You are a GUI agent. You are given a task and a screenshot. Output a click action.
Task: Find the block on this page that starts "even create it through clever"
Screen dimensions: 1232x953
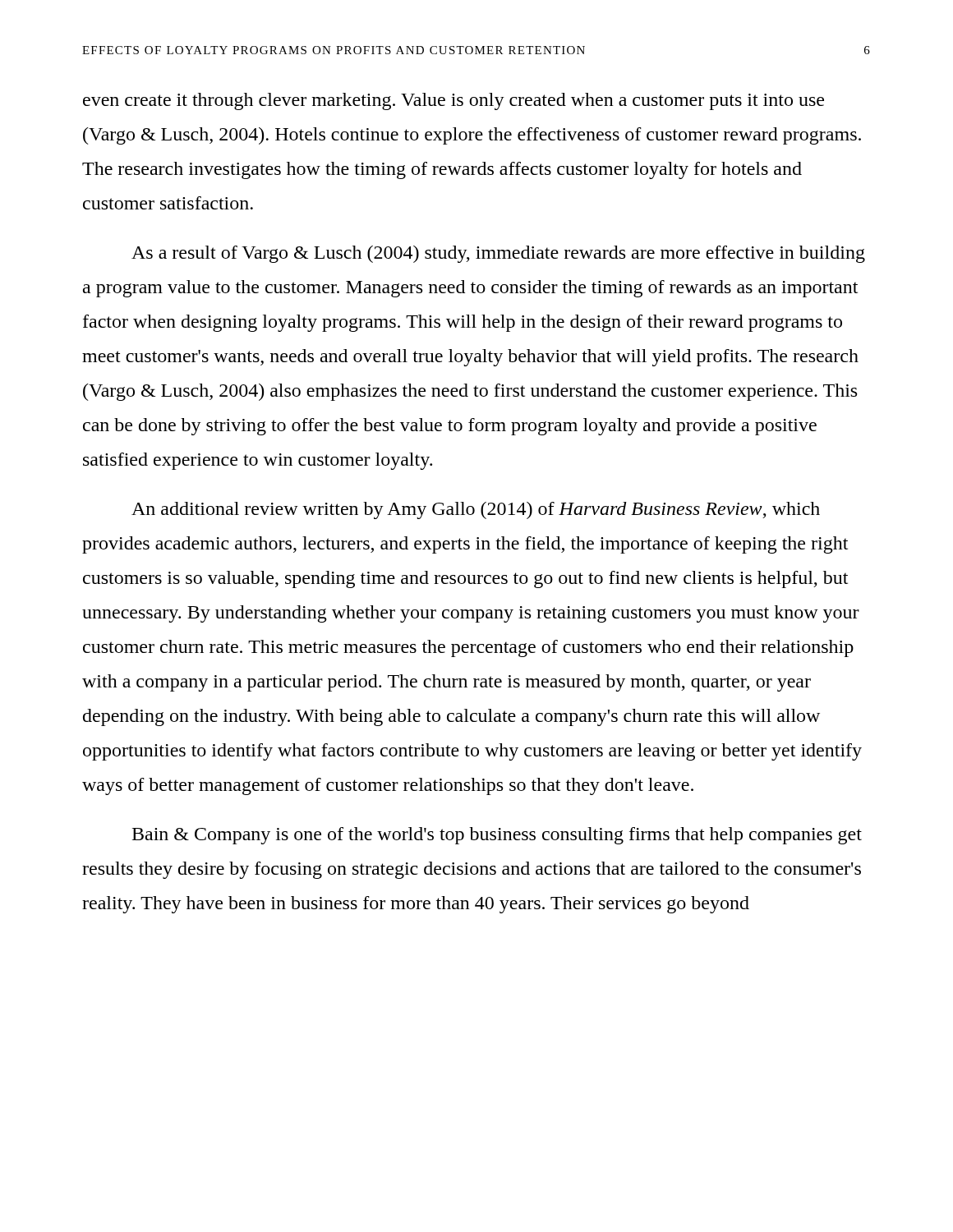[476, 151]
